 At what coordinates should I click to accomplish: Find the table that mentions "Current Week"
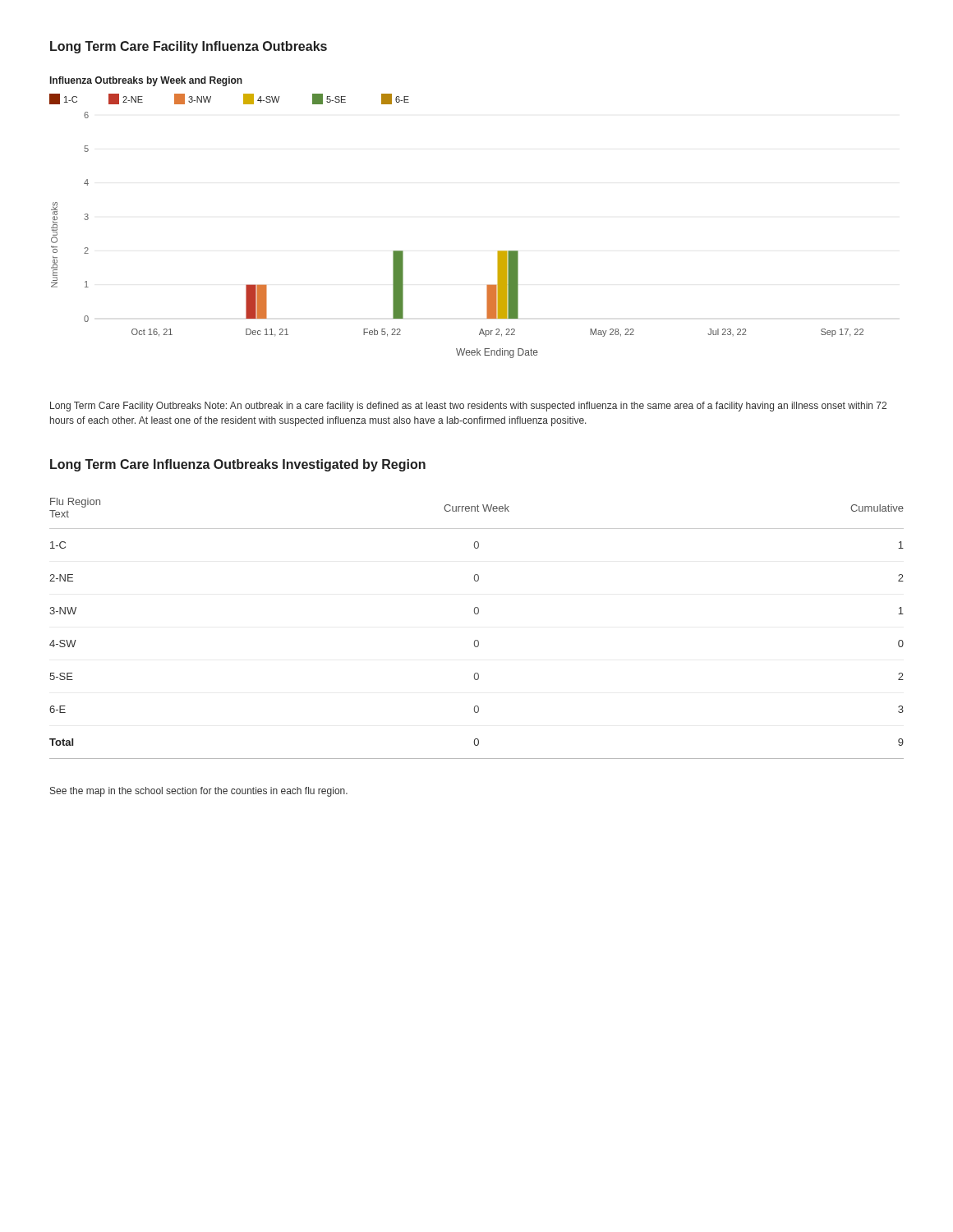pyautogui.click(x=476, y=623)
